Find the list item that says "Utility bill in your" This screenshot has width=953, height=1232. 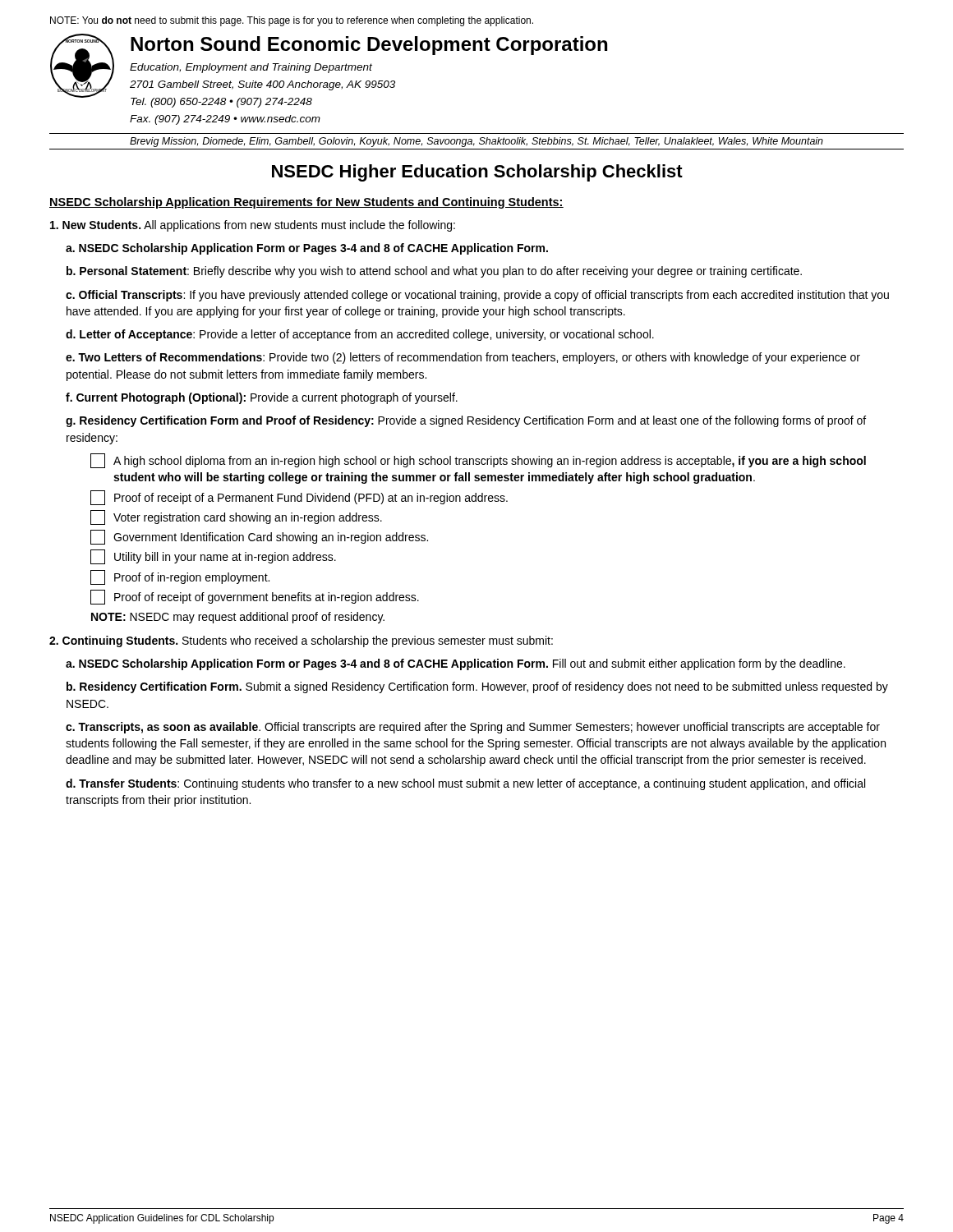click(213, 557)
